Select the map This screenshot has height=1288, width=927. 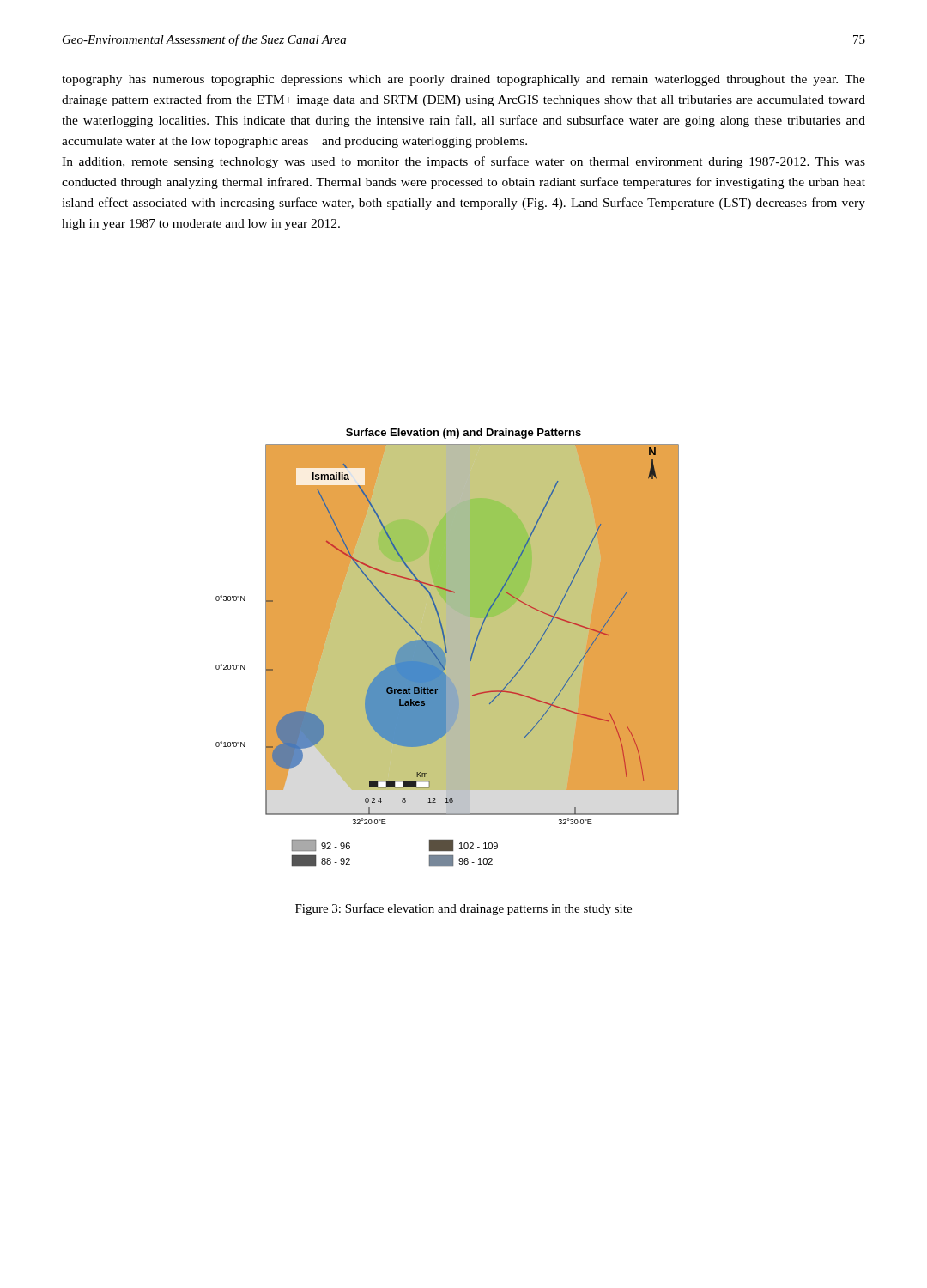click(464, 661)
